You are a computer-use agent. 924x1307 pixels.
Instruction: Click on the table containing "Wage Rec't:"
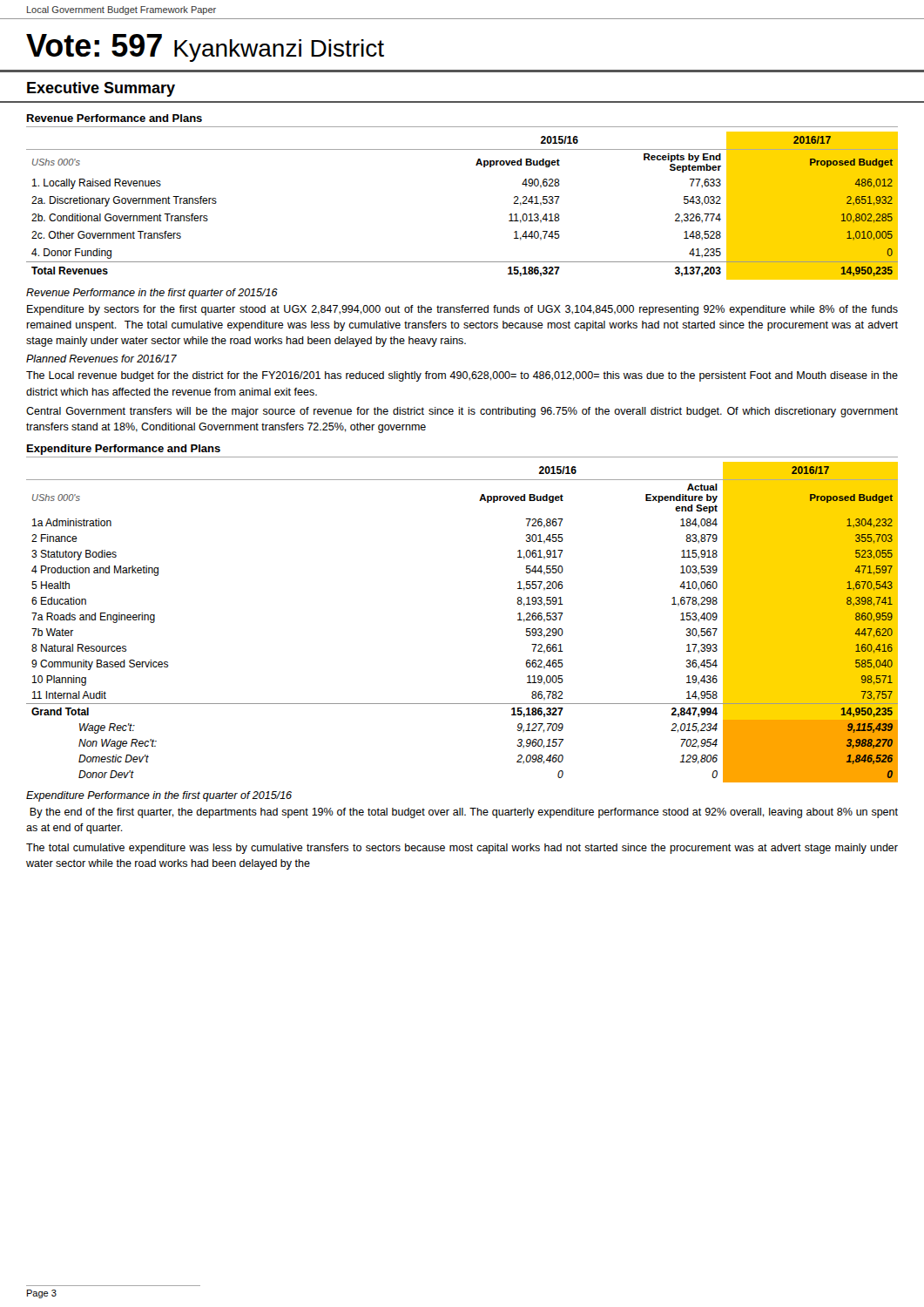coord(462,622)
